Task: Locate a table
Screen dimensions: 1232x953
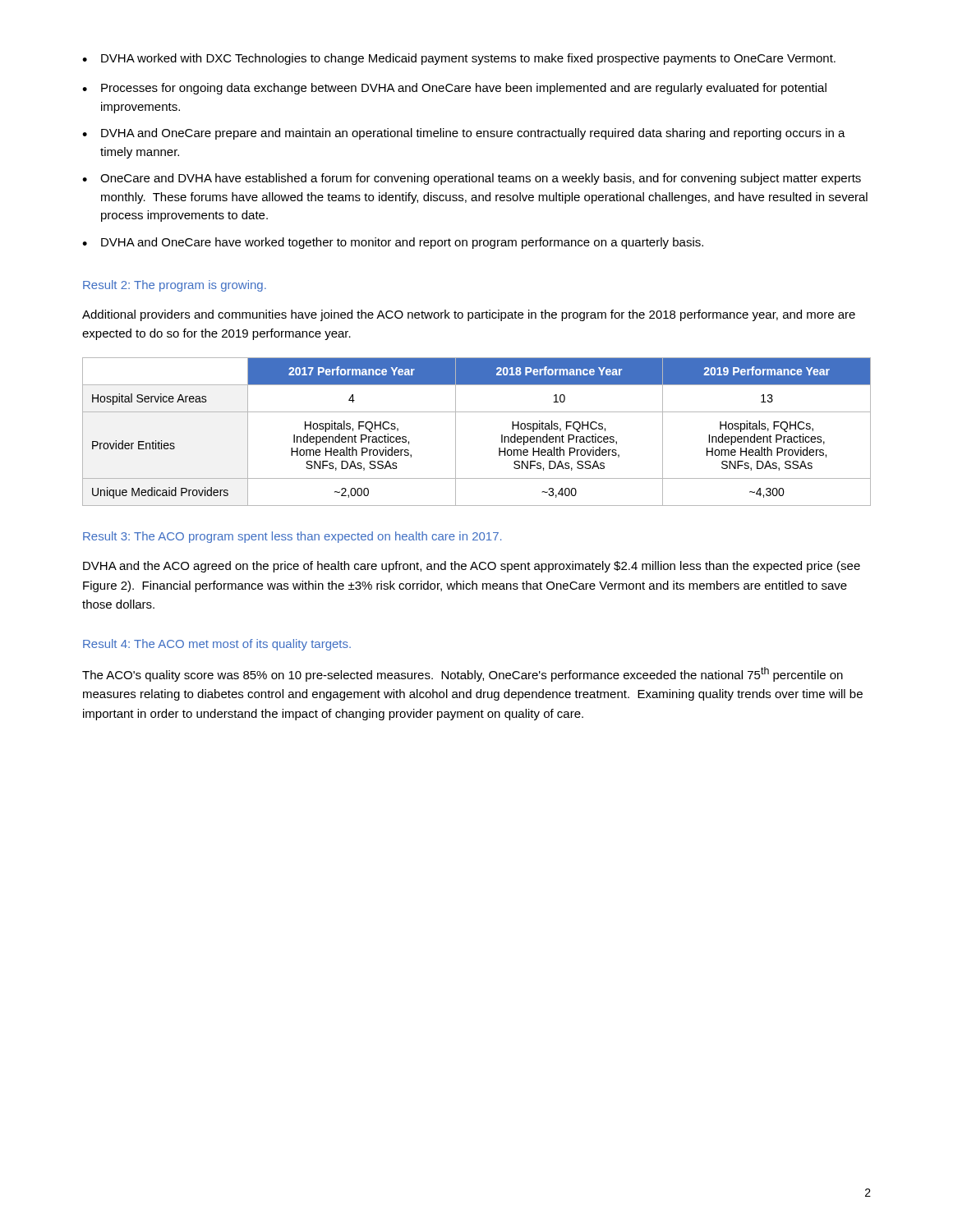Action: (x=476, y=432)
